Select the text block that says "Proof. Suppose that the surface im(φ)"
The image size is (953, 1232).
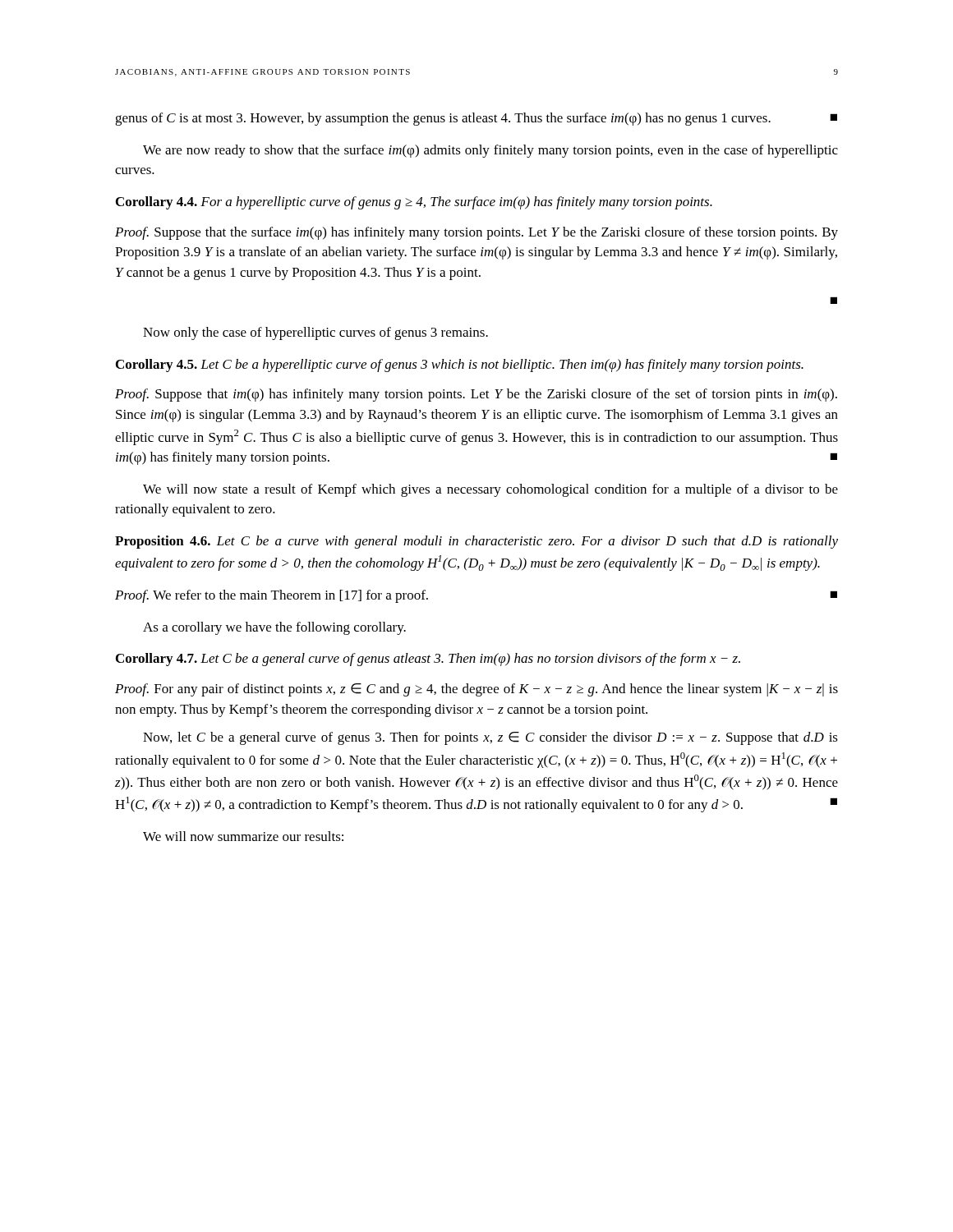point(476,267)
